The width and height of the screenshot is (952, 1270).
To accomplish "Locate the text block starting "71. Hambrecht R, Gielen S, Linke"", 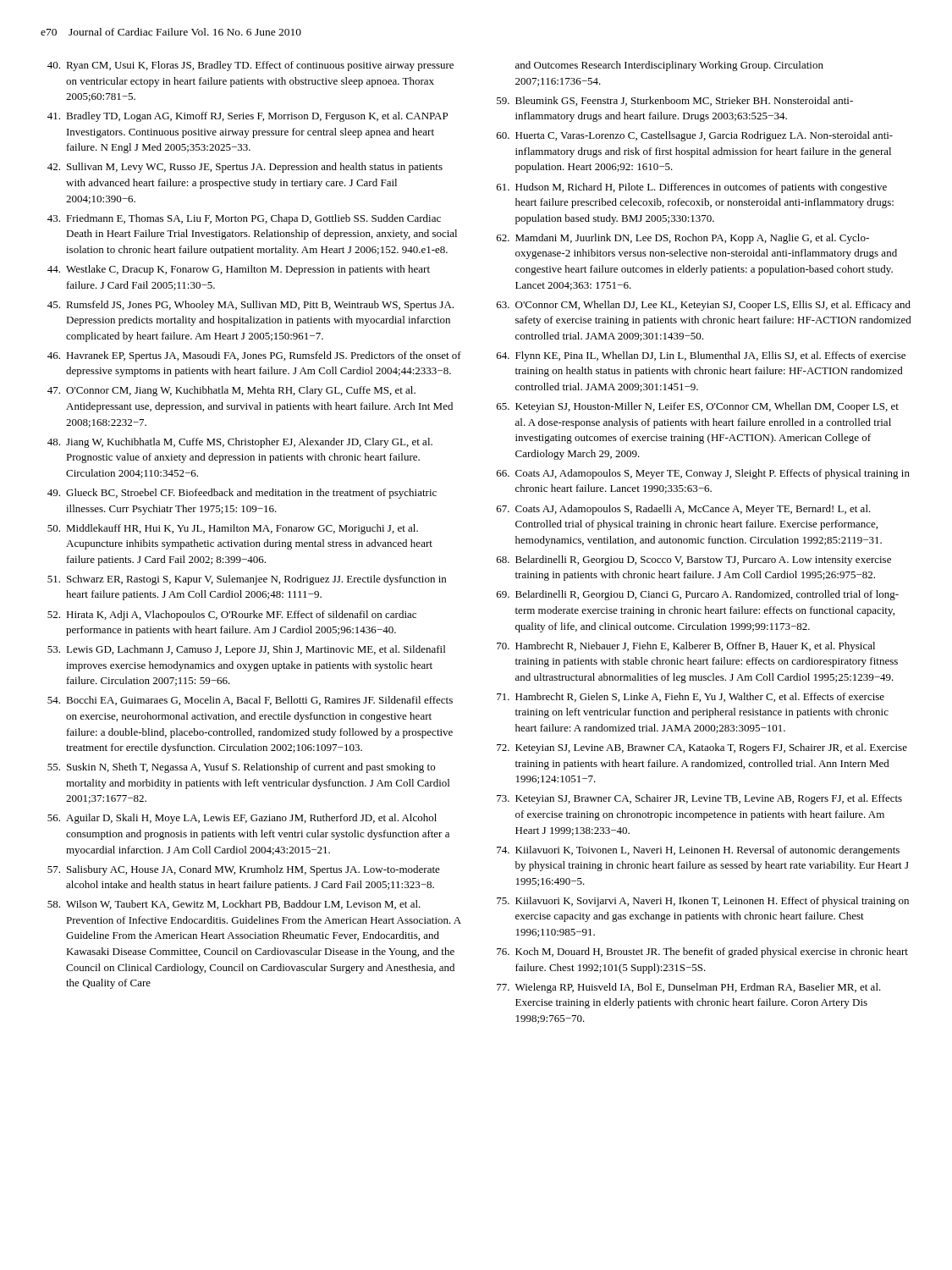I will click(700, 713).
